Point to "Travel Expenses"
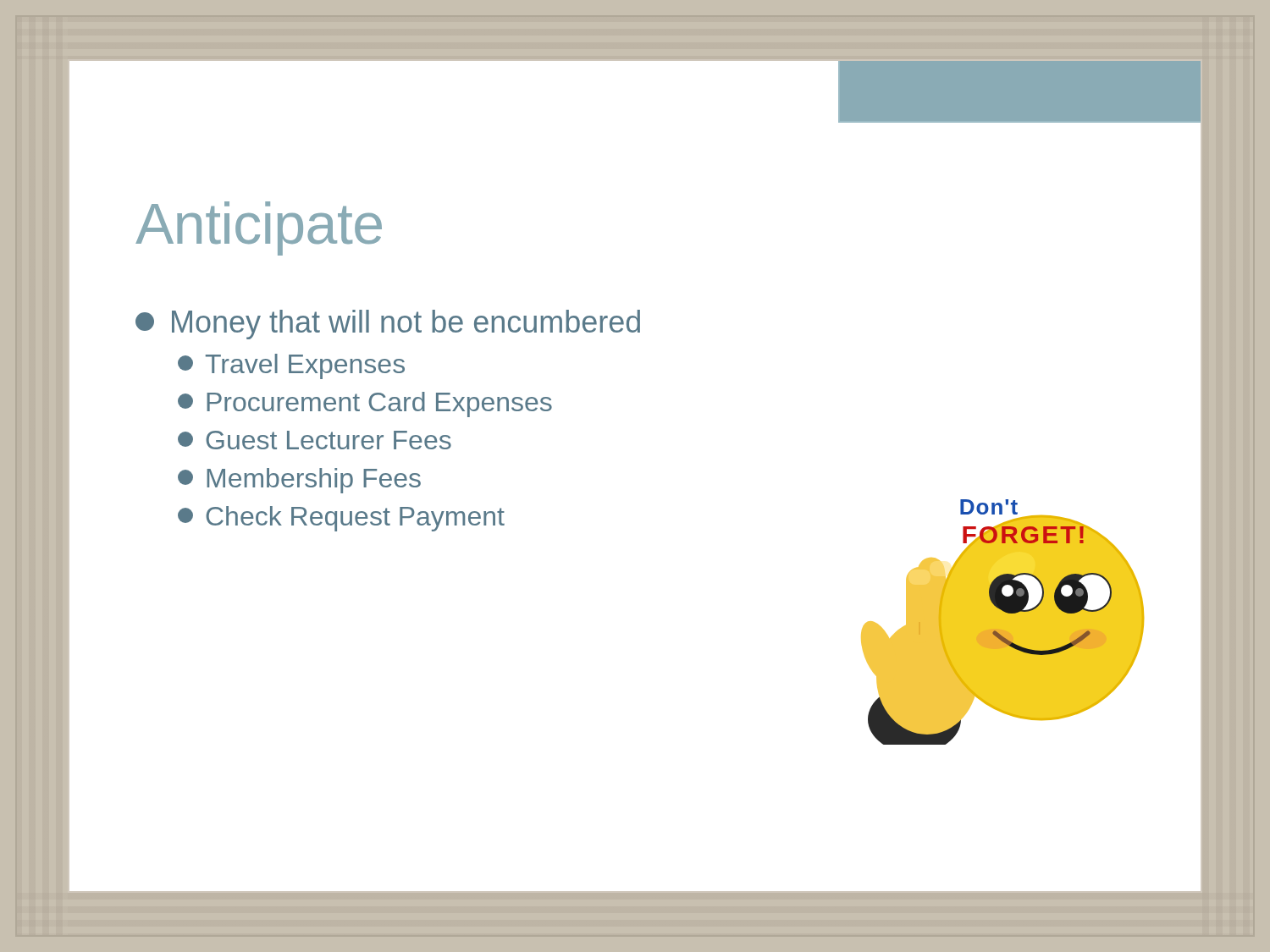 click(x=292, y=364)
